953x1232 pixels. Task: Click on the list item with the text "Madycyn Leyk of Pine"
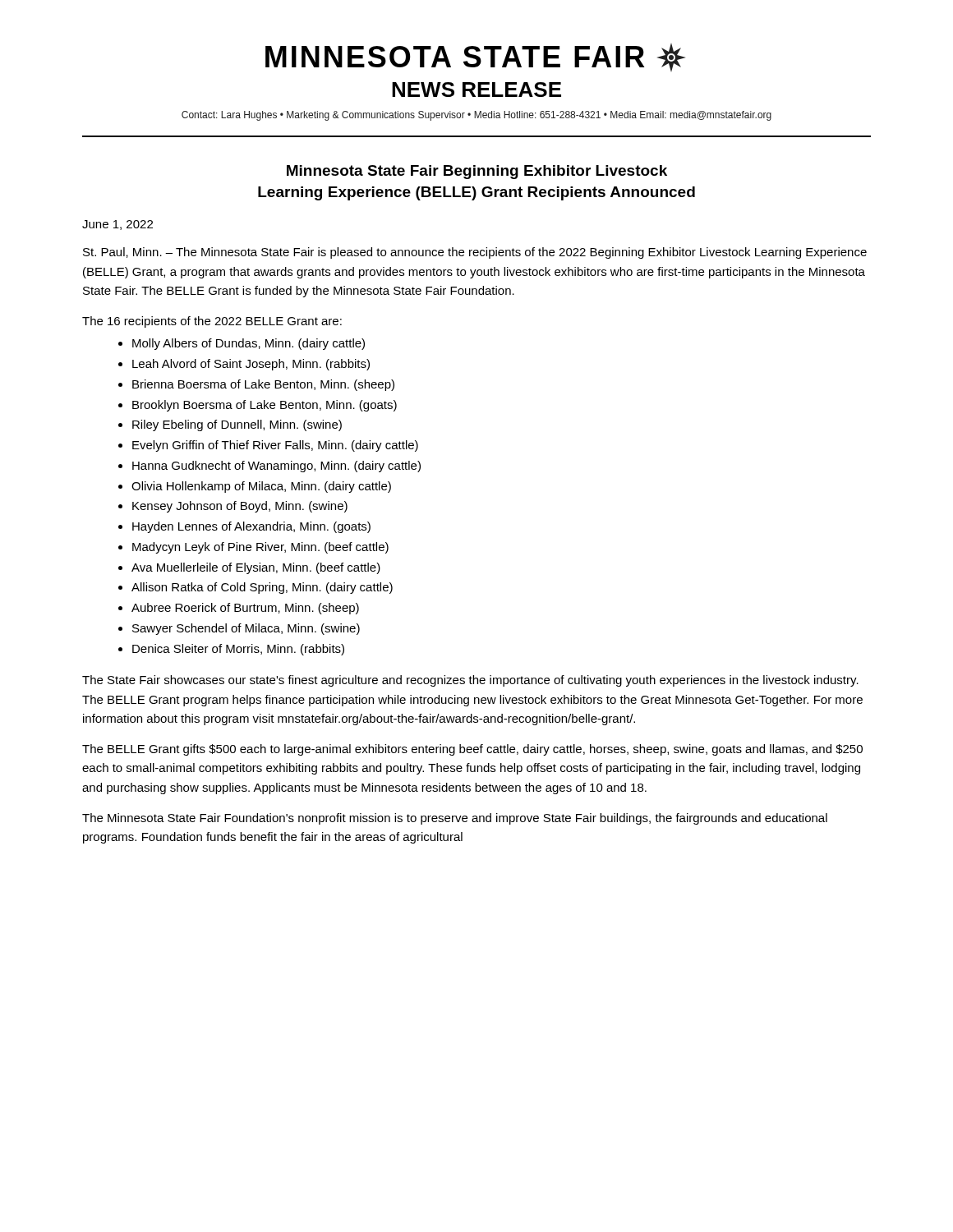[260, 546]
